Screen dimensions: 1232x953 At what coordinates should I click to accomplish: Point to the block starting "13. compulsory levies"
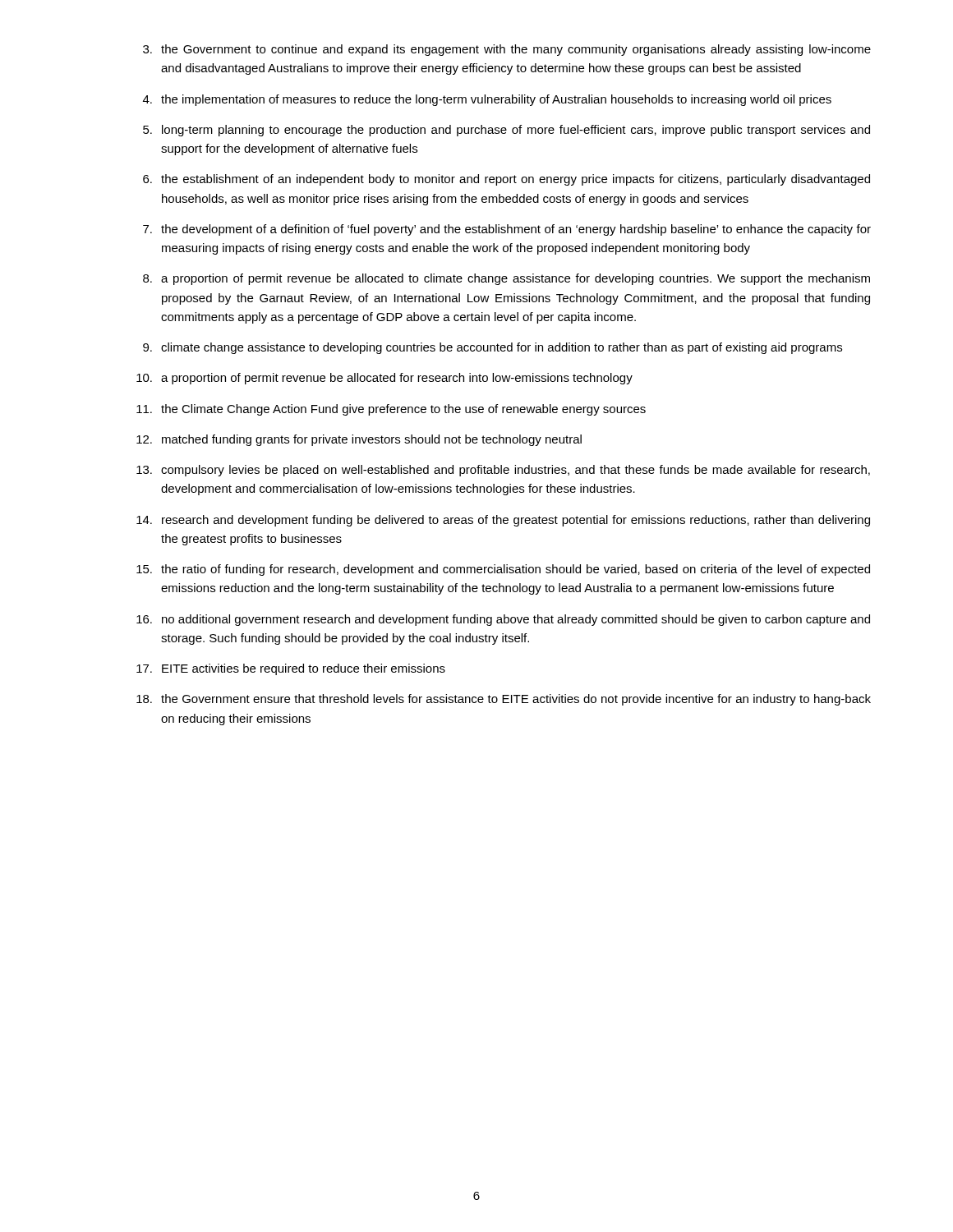point(496,479)
